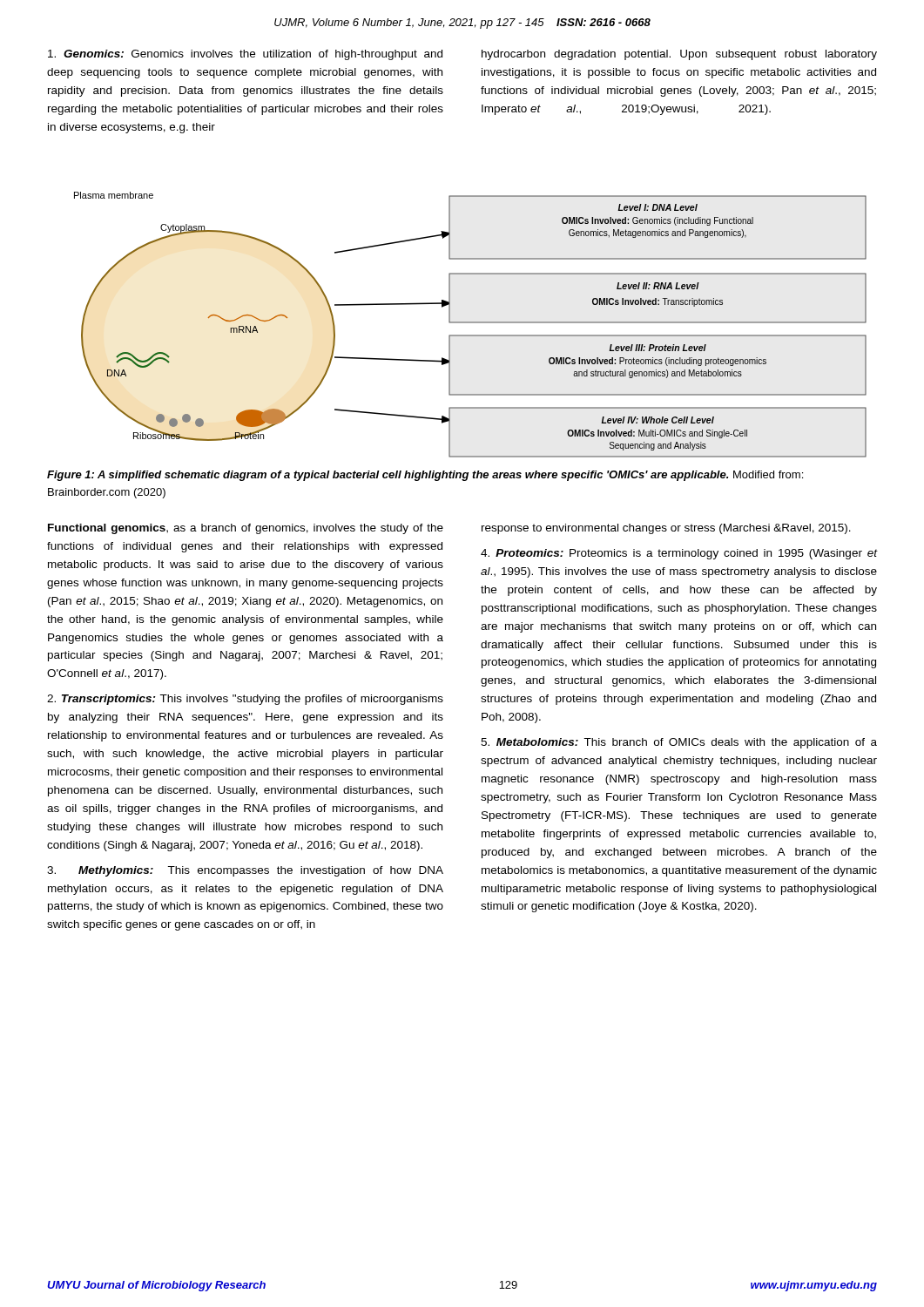The height and width of the screenshot is (1307, 924).
Task: Find the block on this page that starts "hydrocarbon degradation potential. Upon subsequent robust laboratory investigations,"
Action: point(679,81)
